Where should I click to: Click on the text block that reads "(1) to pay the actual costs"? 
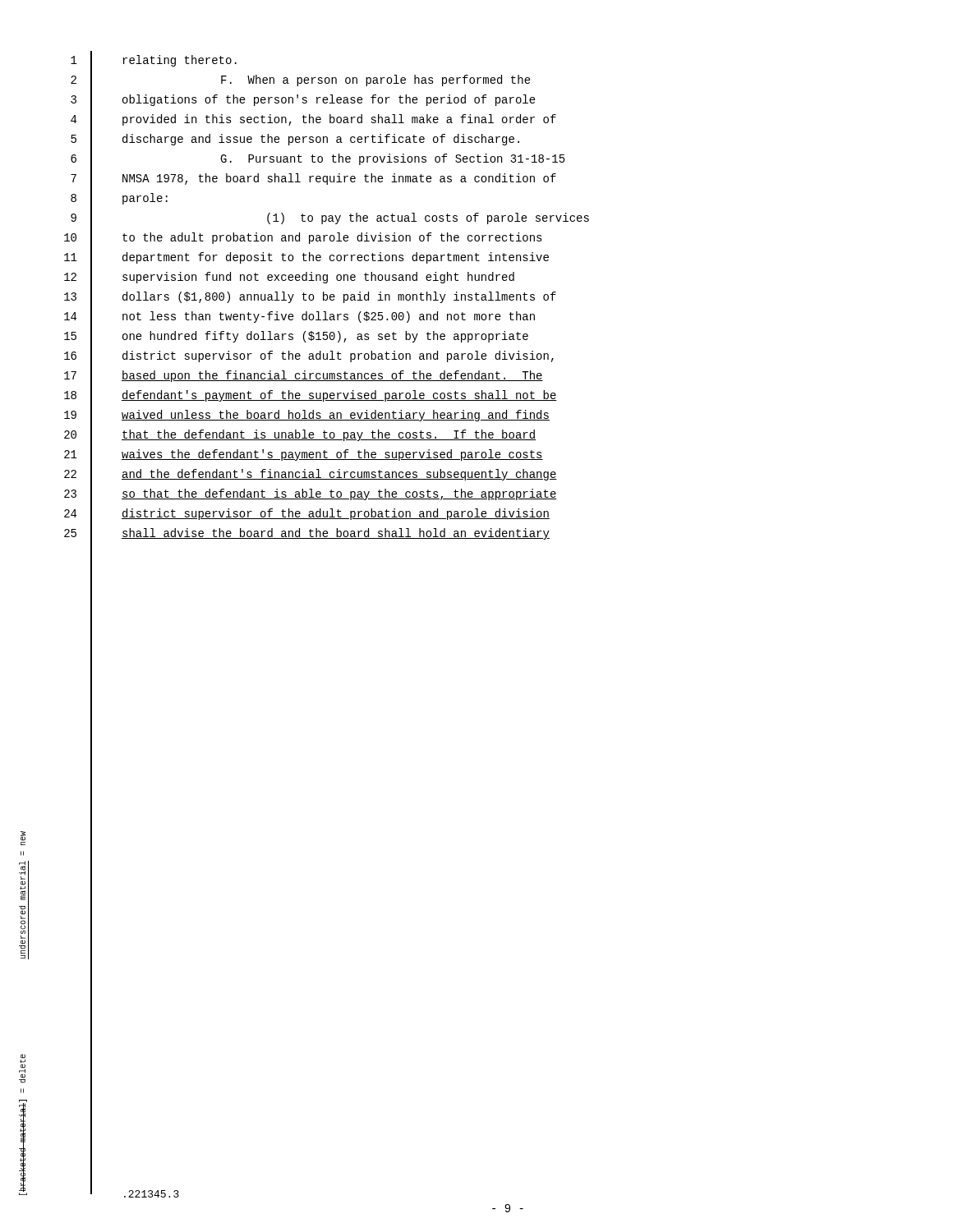coord(508,376)
